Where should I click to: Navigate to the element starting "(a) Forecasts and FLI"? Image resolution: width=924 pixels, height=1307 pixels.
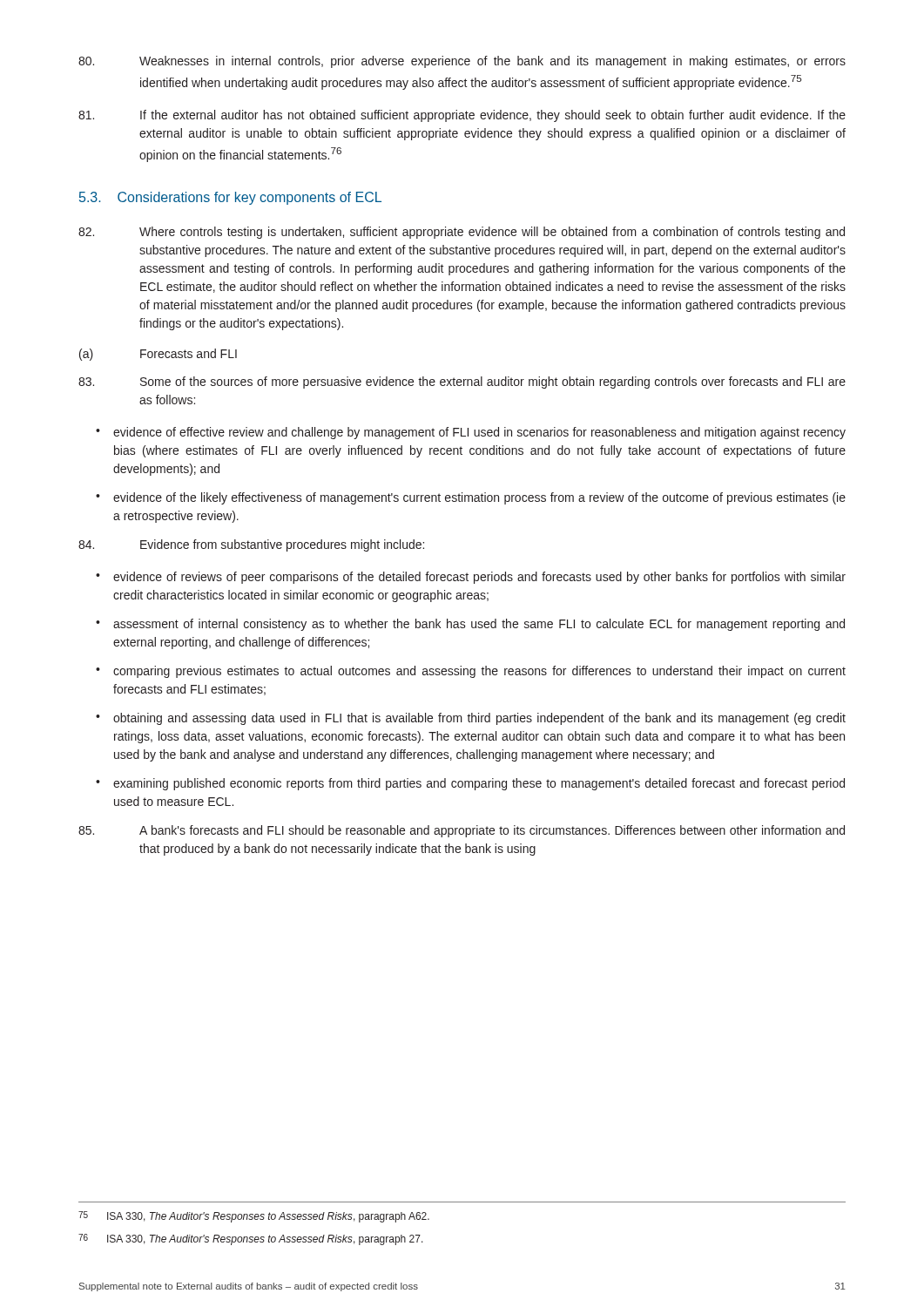pyautogui.click(x=158, y=354)
